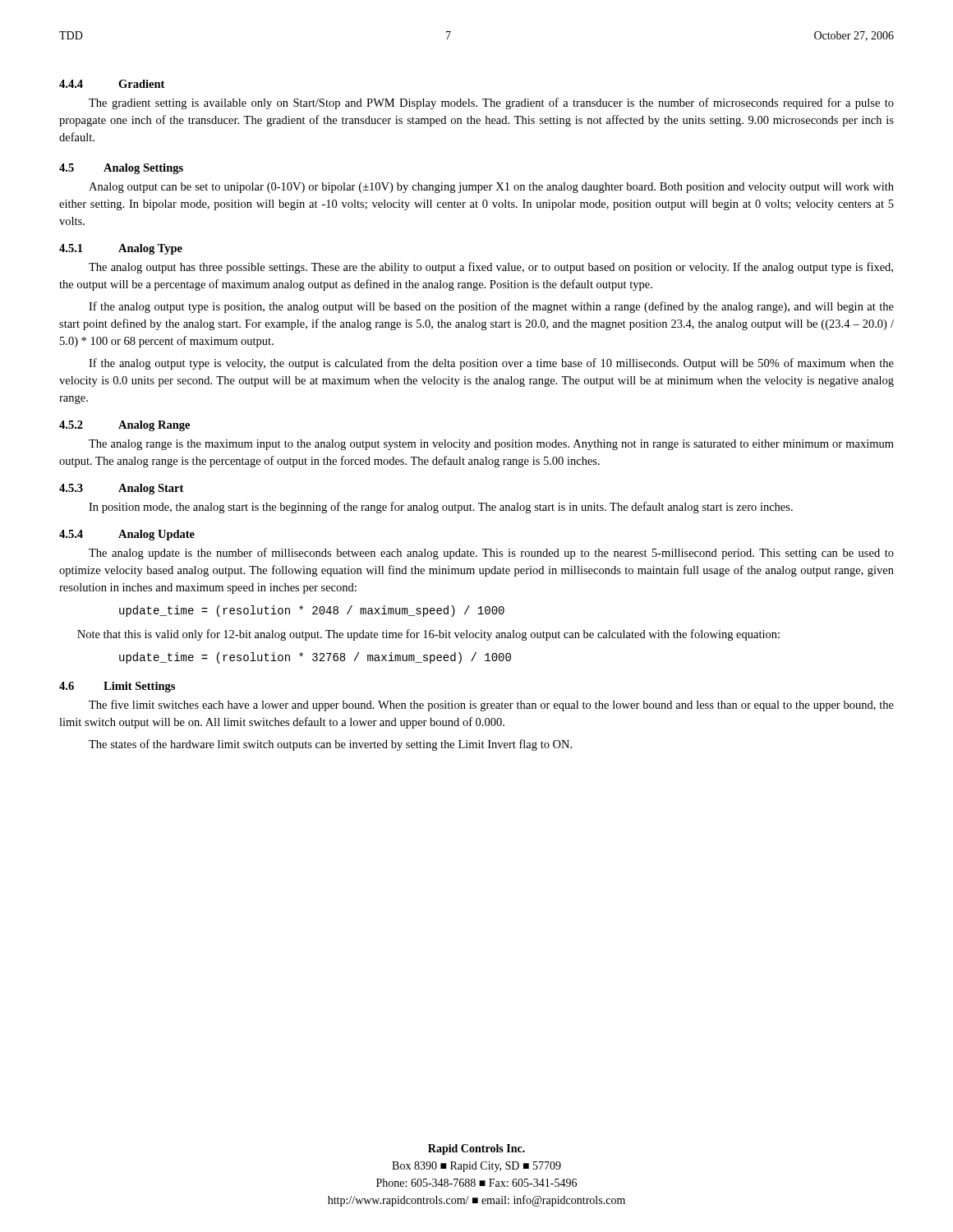The width and height of the screenshot is (953, 1232).
Task: Find the region starting "The analog update is"
Action: [x=476, y=570]
